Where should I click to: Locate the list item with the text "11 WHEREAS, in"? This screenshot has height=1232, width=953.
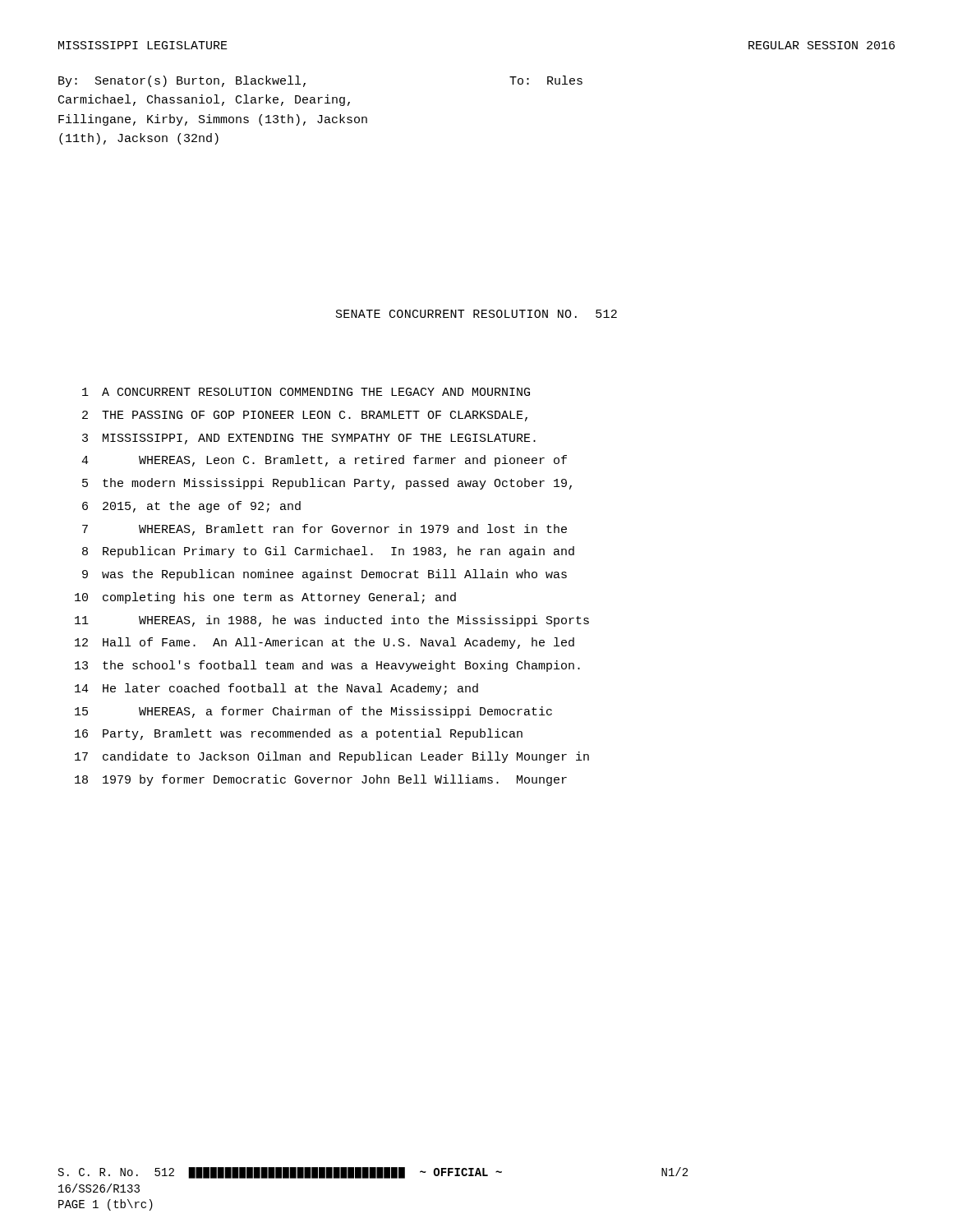476,621
